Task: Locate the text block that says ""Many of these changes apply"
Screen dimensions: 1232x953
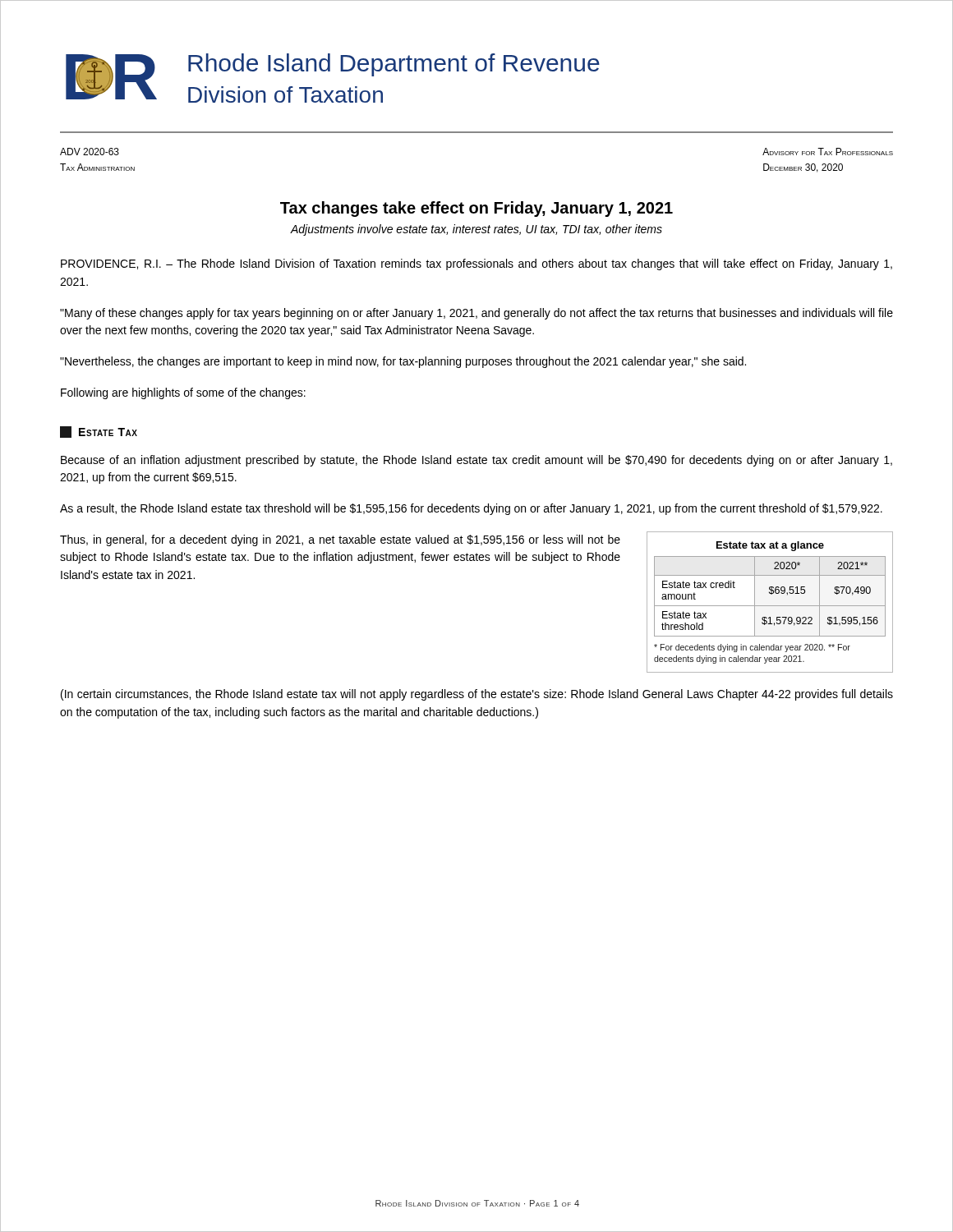Action: coord(476,322)
